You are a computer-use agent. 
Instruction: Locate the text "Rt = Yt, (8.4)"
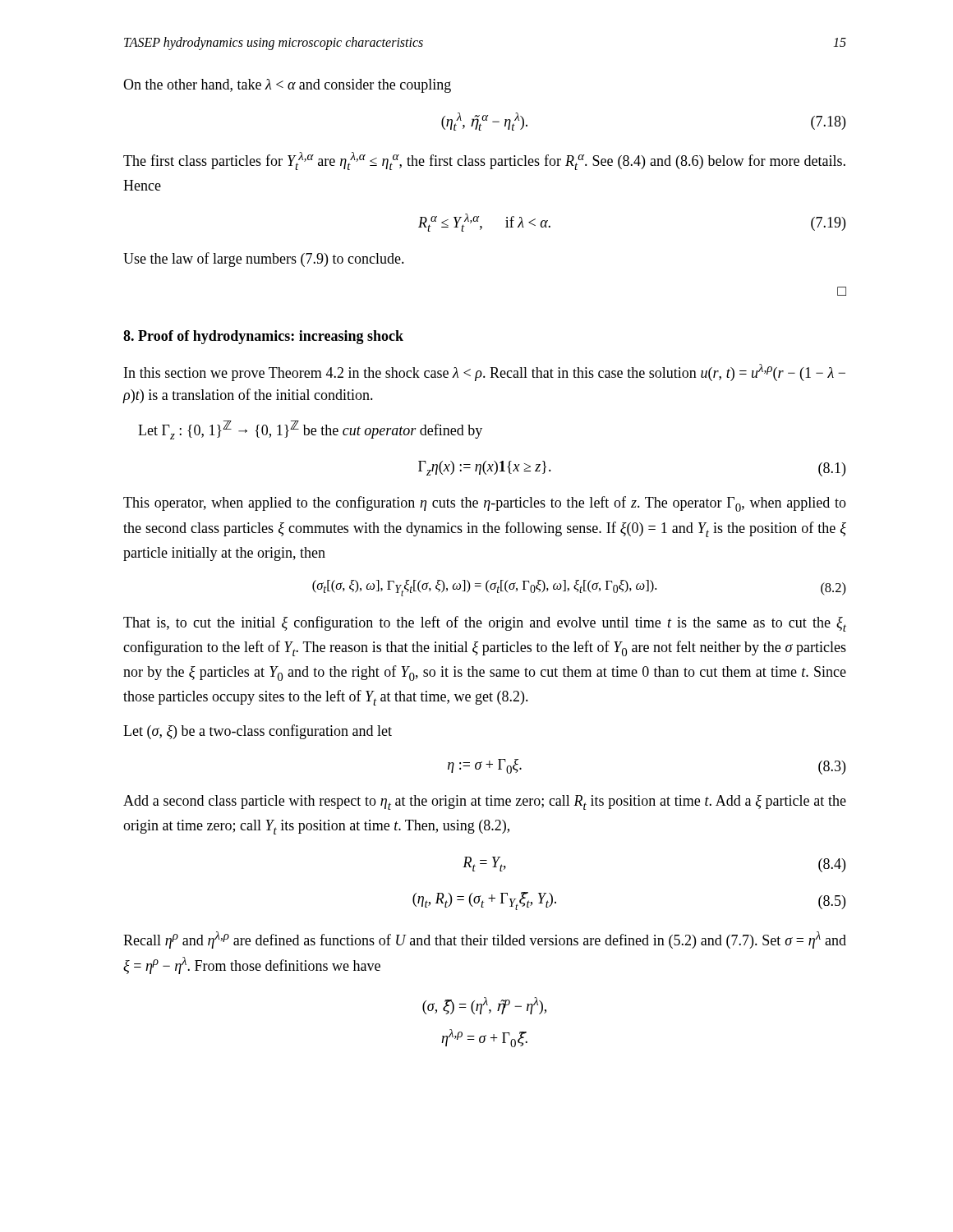[x=474, y=864]
